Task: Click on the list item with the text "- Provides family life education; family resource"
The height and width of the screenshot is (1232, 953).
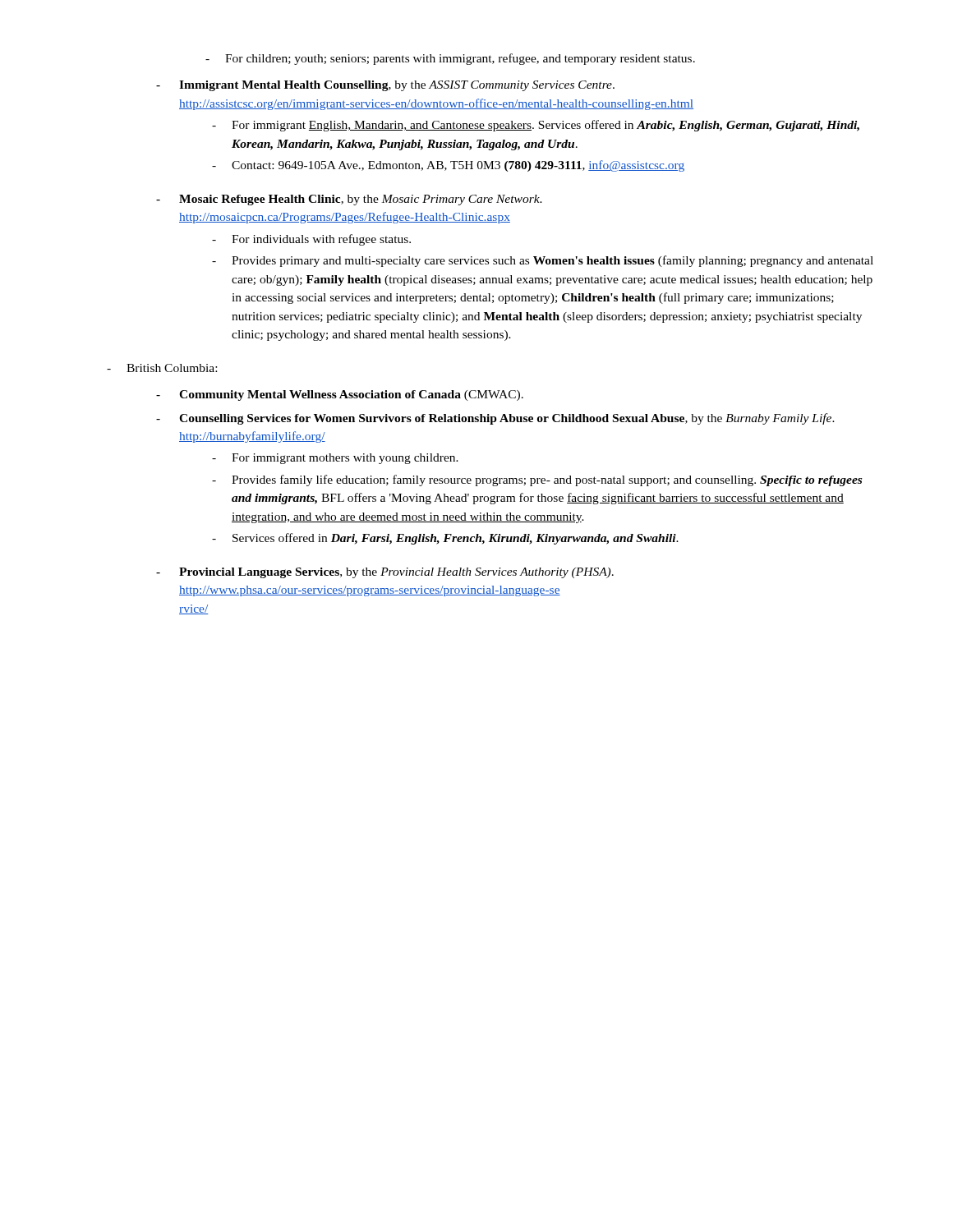Action: 545,498
